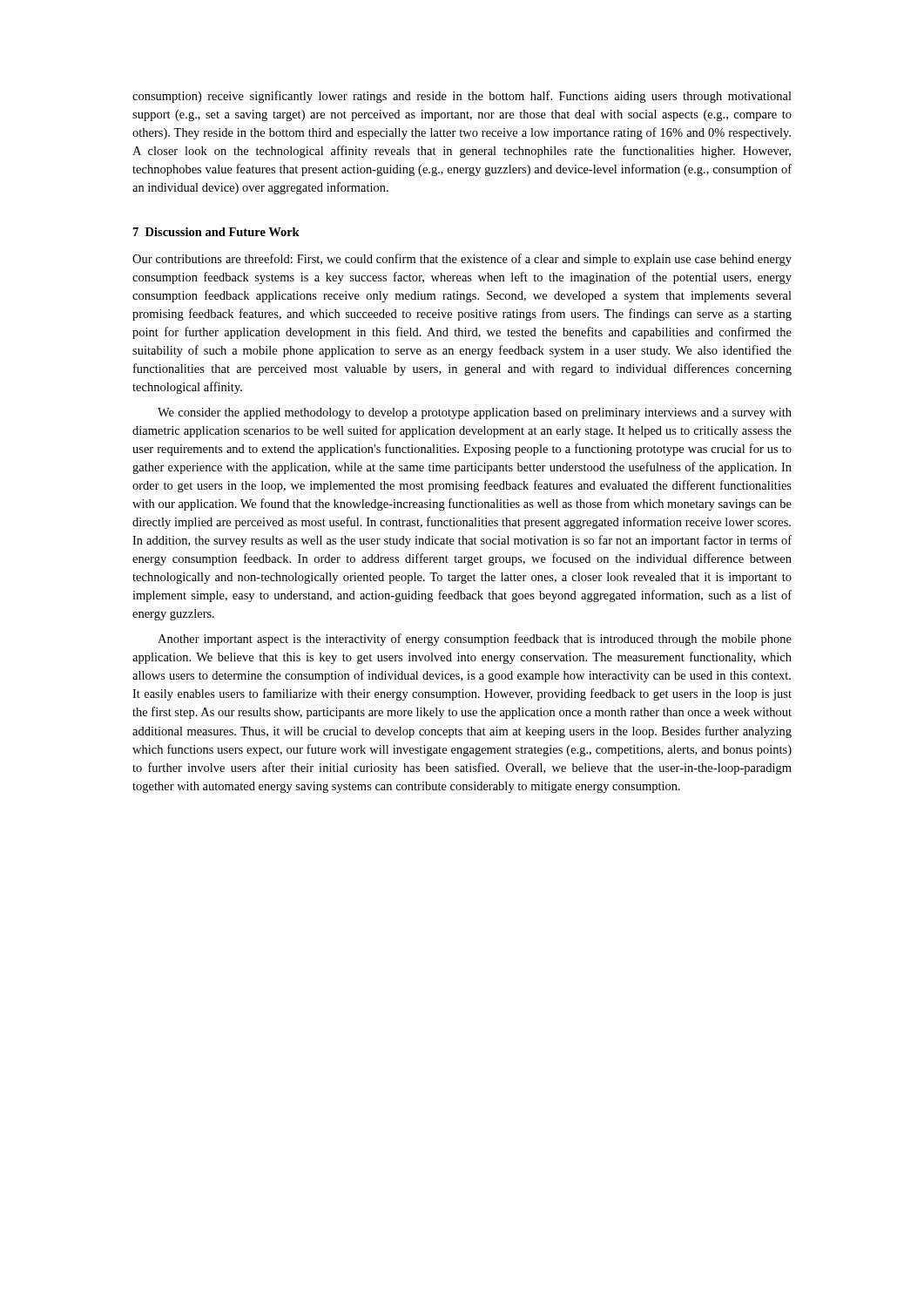Click the section header that begins "7 Discussion and Future"
Screen dimensions: 1307x924
point(216,232)
